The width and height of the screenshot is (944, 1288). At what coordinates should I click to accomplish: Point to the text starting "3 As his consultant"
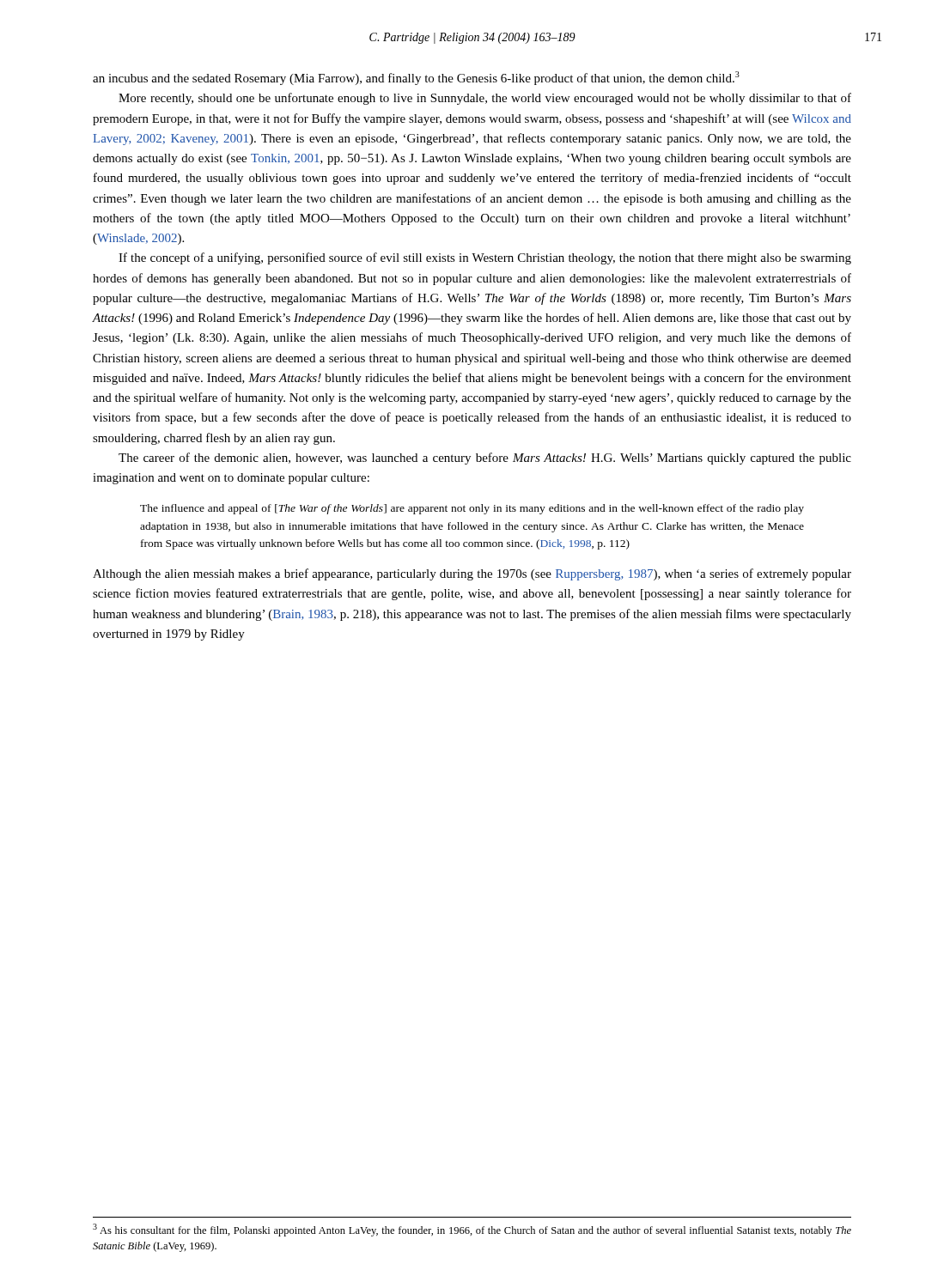pos(472,1238)
